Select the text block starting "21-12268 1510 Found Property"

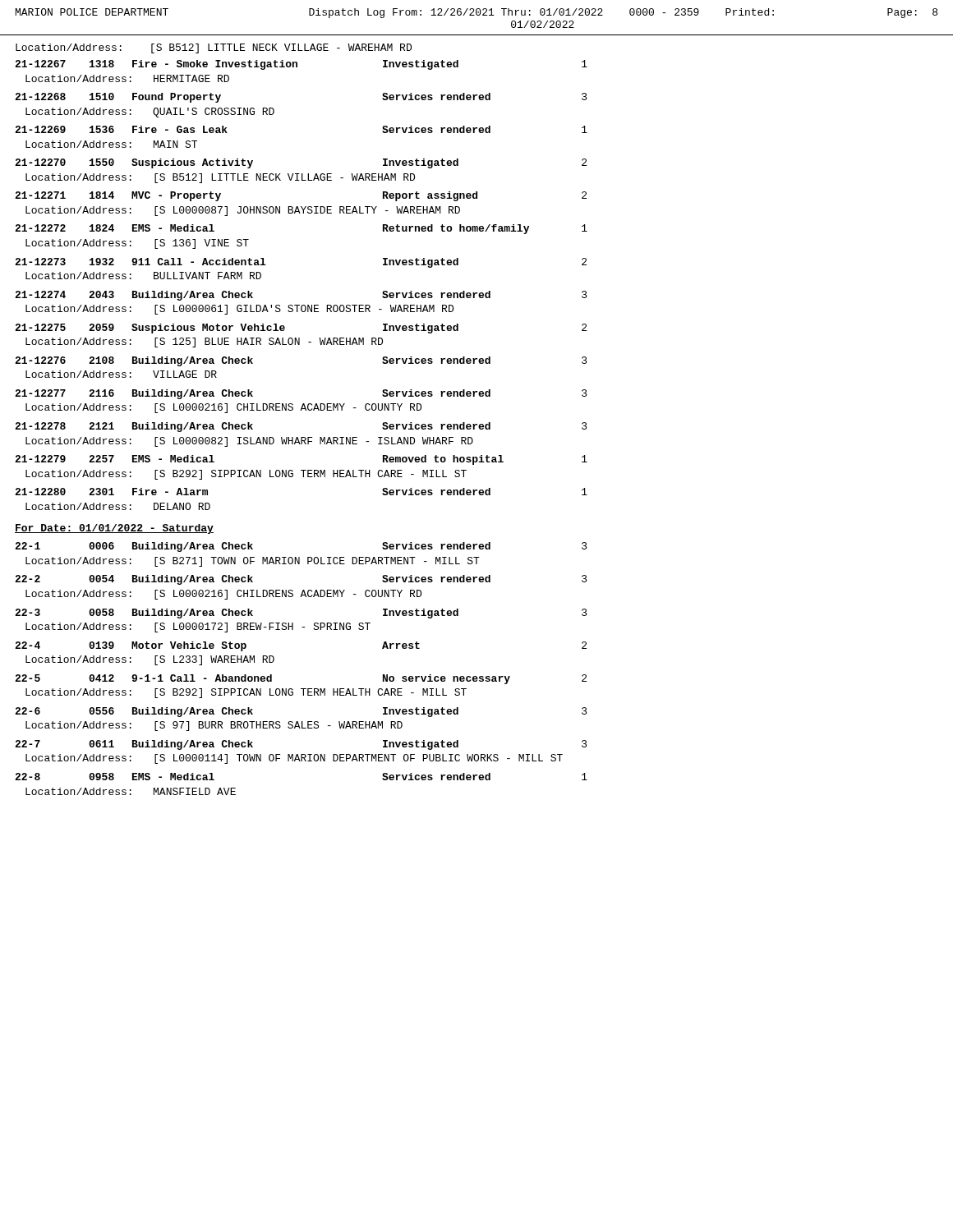point(476,105)
